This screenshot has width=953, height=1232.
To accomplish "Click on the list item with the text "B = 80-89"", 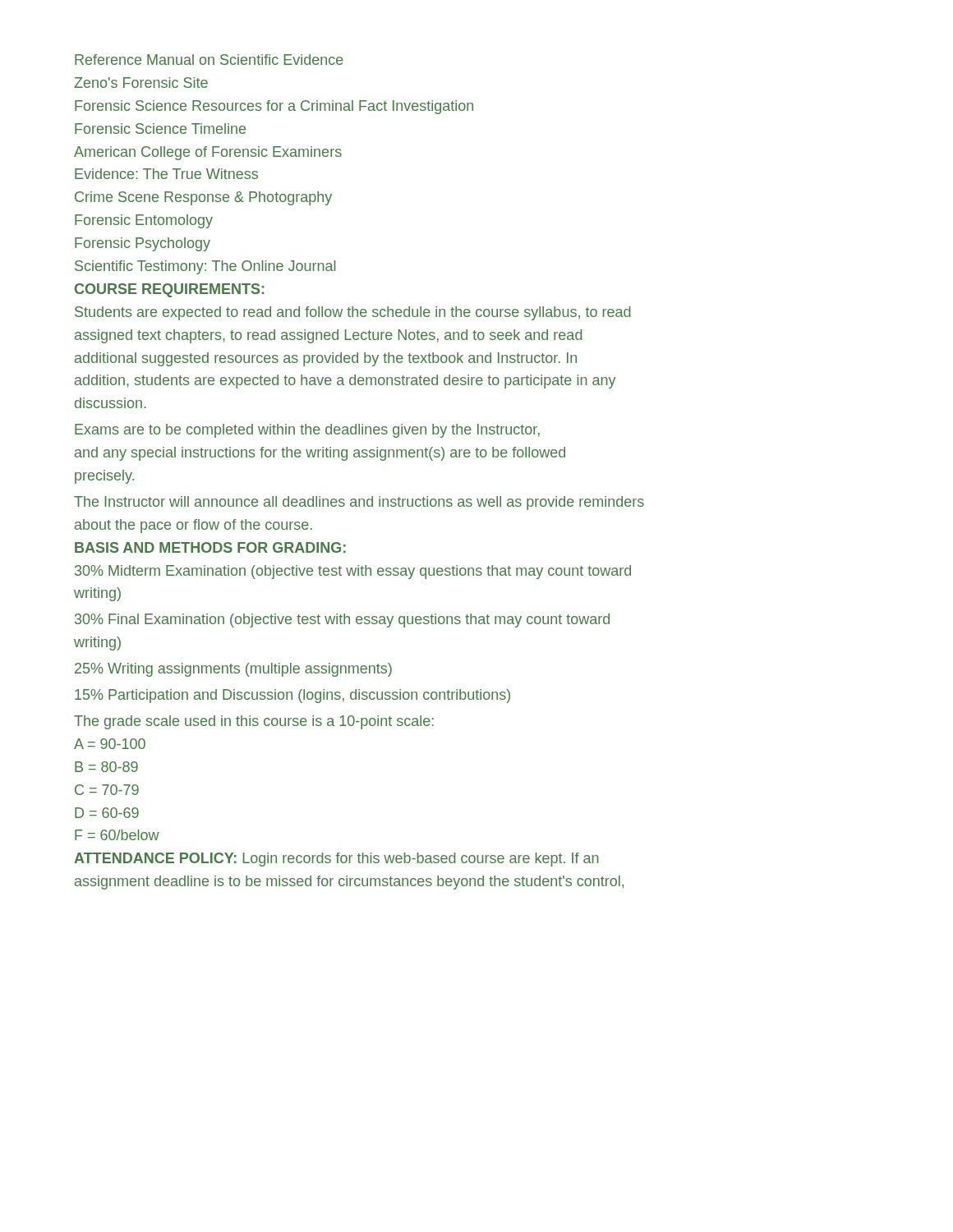I will click(106, 767).
